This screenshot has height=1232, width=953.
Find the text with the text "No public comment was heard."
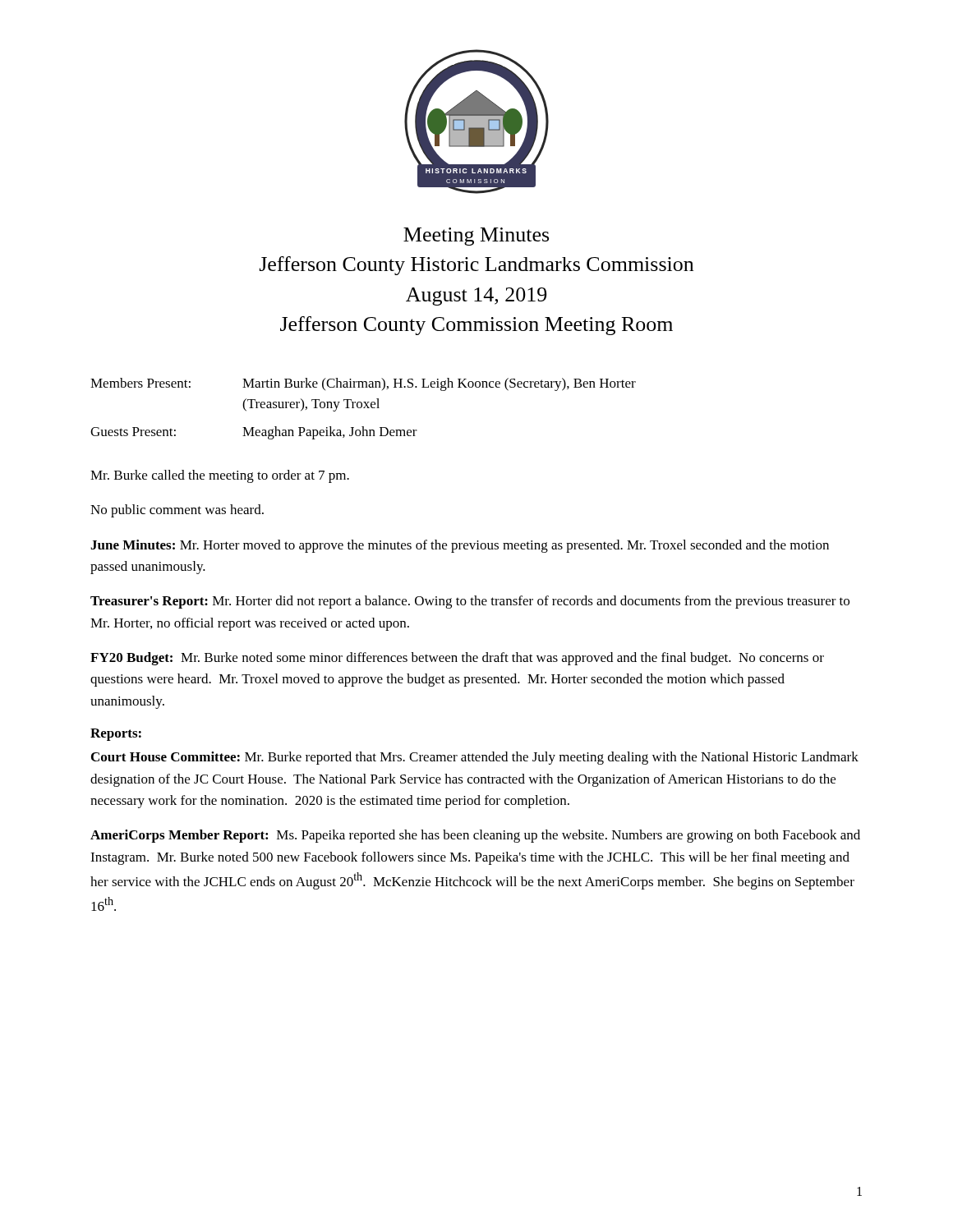[x=177, y=511]
